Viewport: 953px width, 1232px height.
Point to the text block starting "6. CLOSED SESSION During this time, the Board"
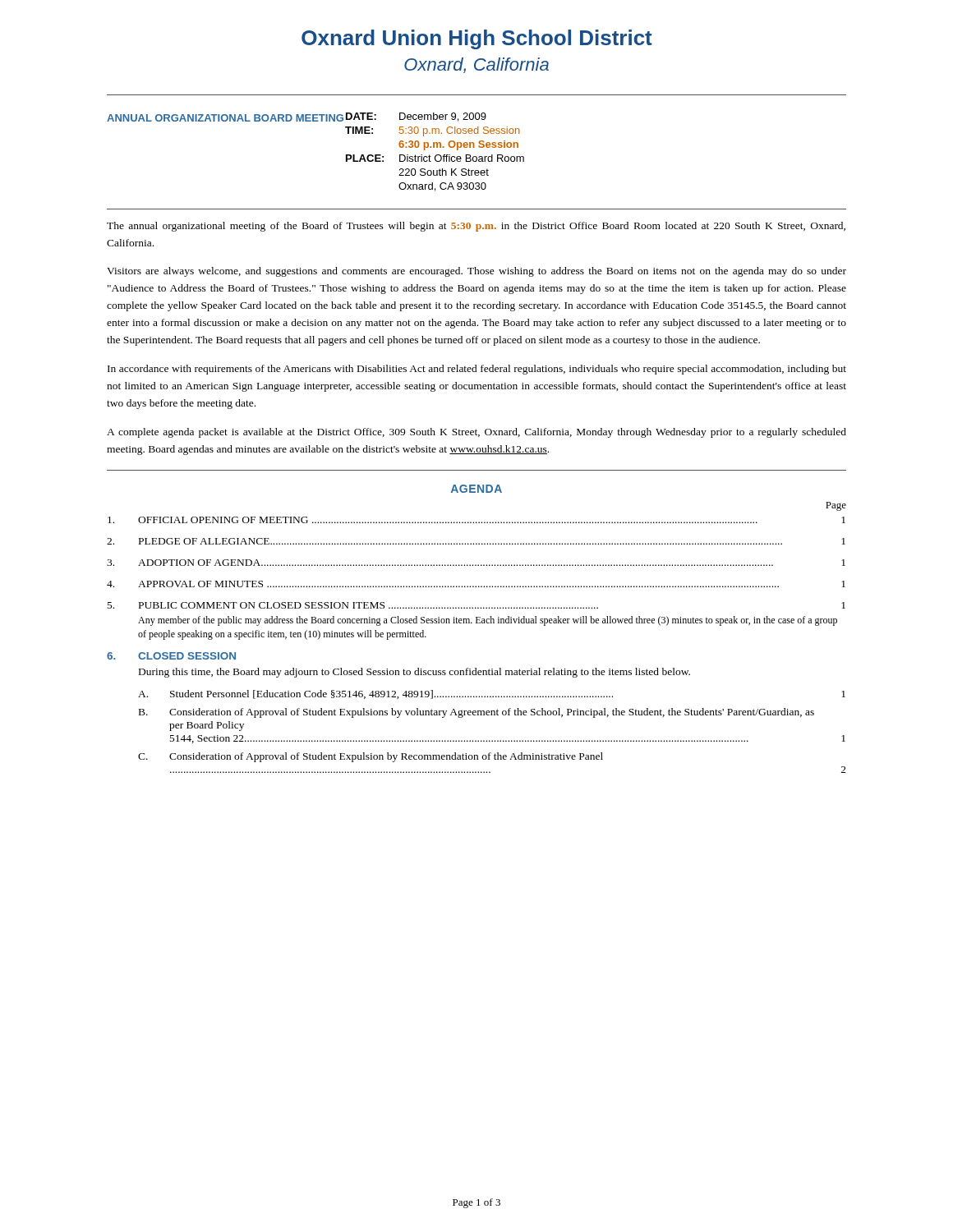[x=476, y=715]
